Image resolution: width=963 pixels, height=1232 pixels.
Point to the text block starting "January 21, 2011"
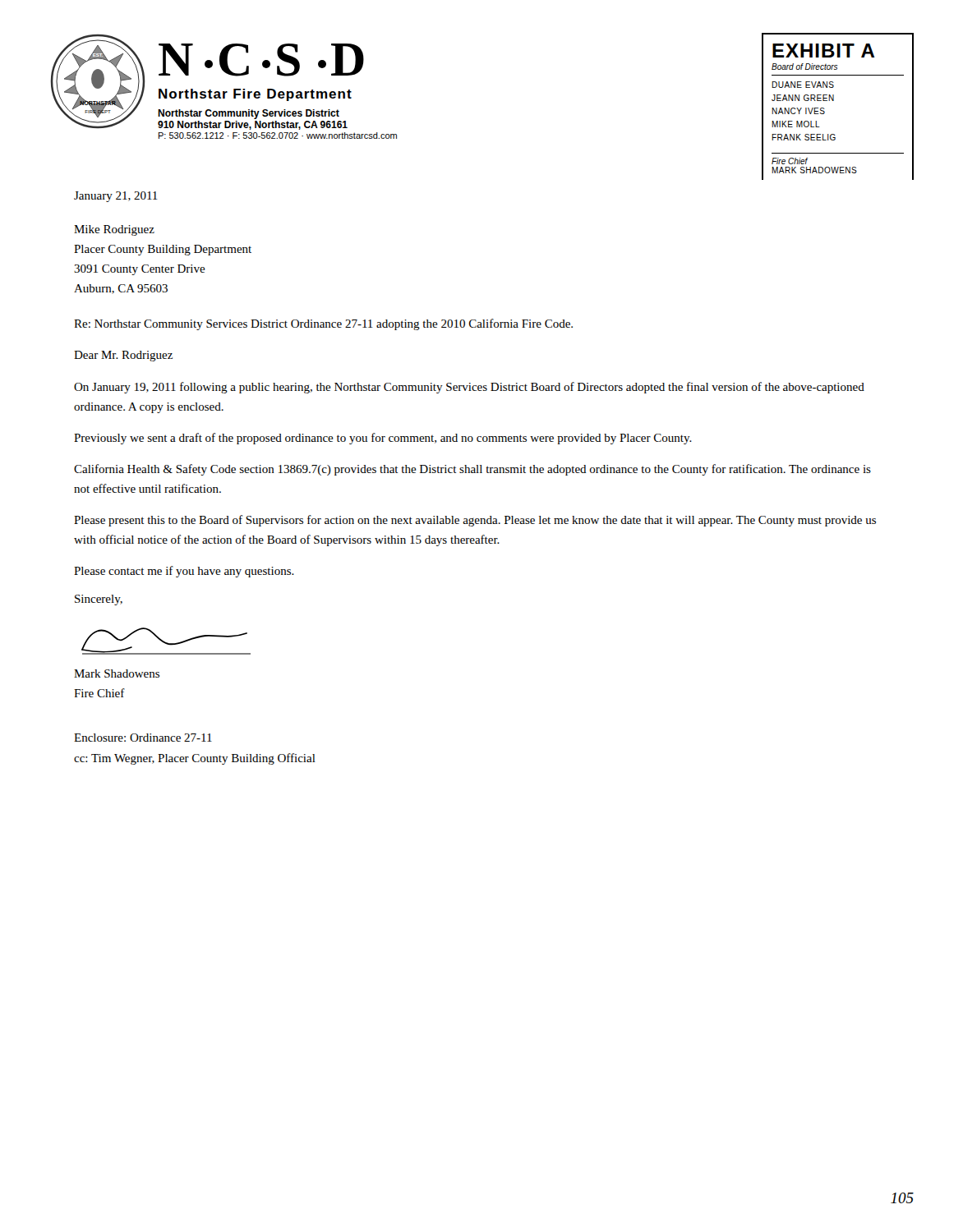116,195
